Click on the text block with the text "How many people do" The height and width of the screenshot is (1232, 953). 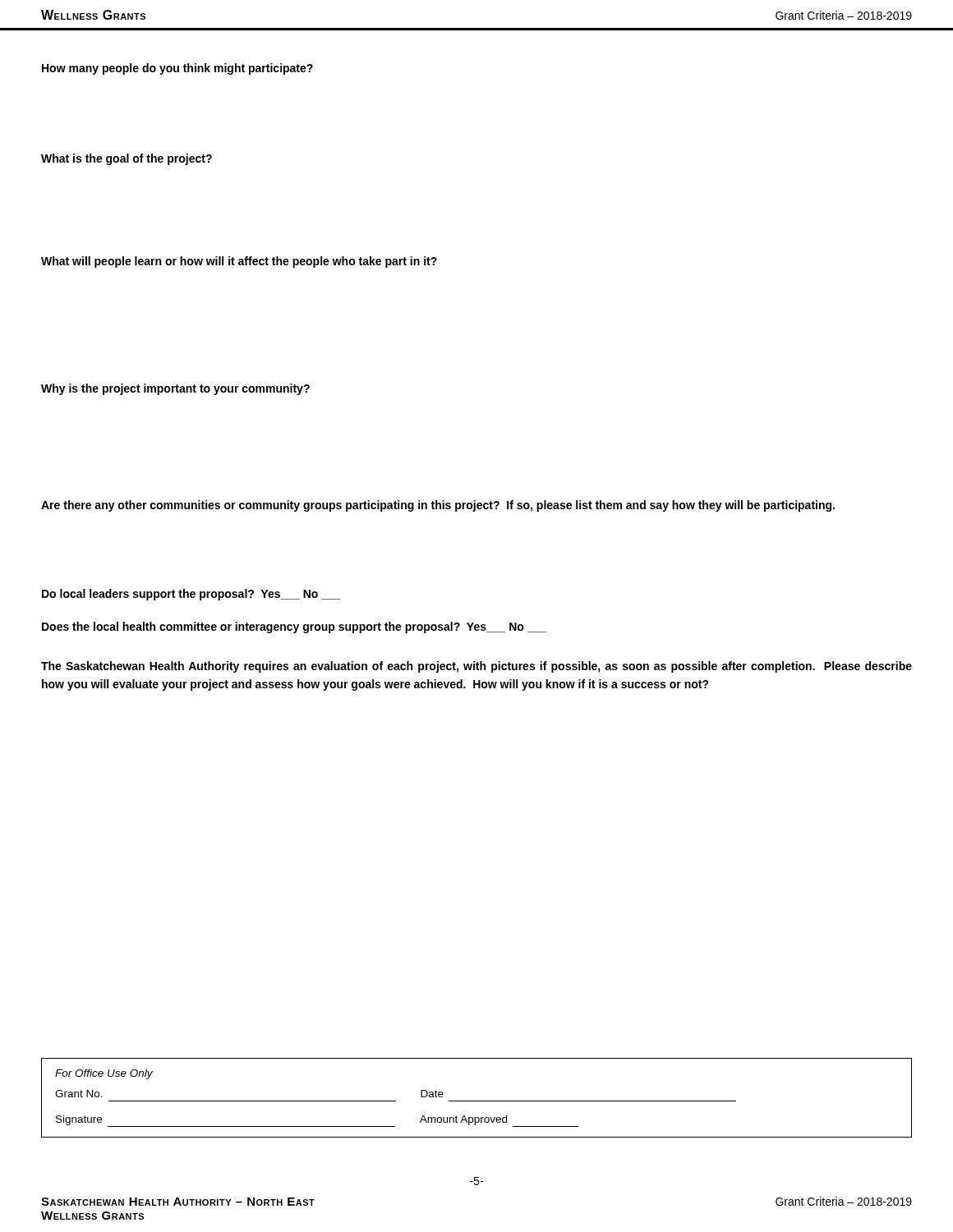[177, 68]
